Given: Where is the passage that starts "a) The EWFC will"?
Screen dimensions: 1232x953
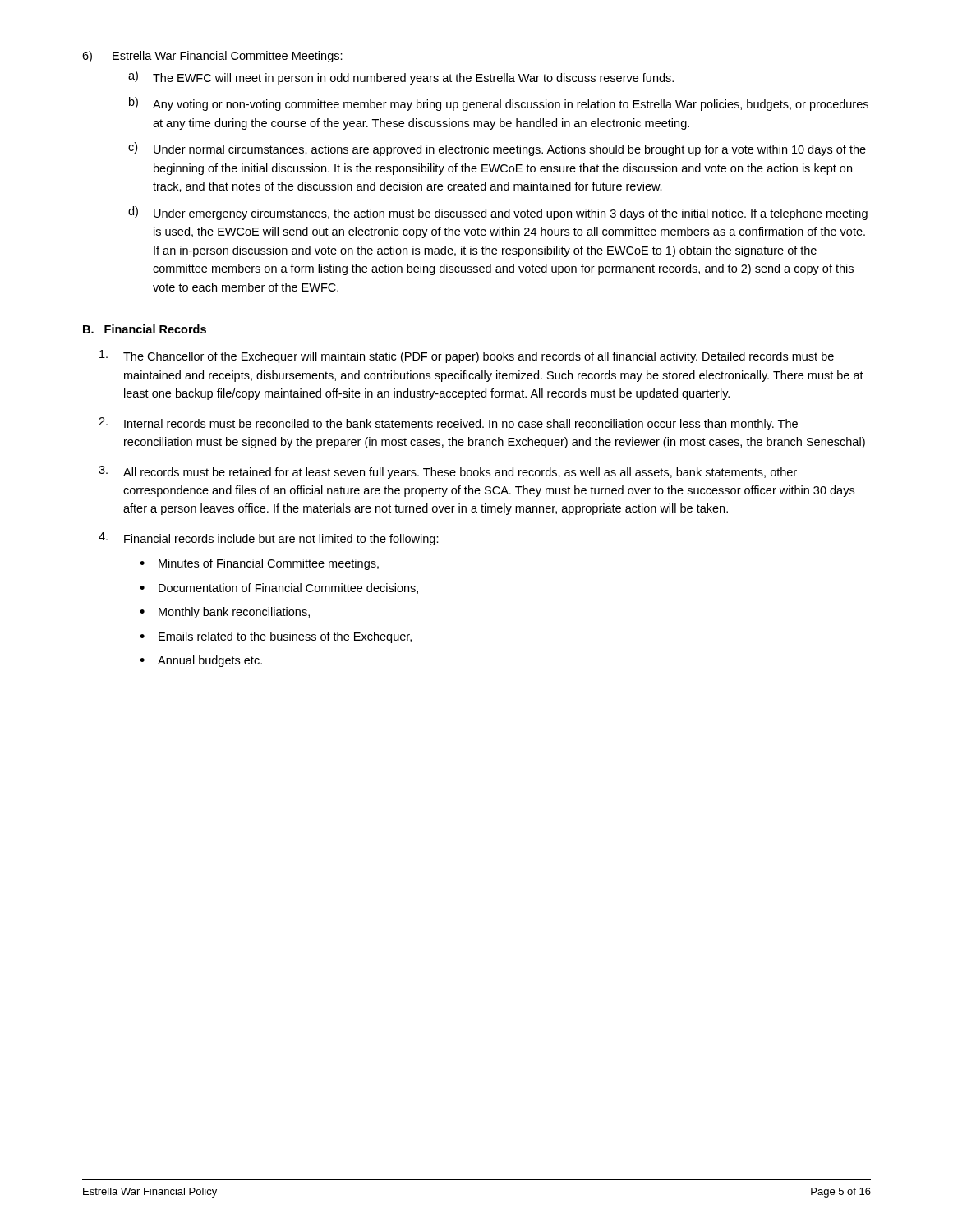Looking at the screenshot, I should click(x=500, y=78).
